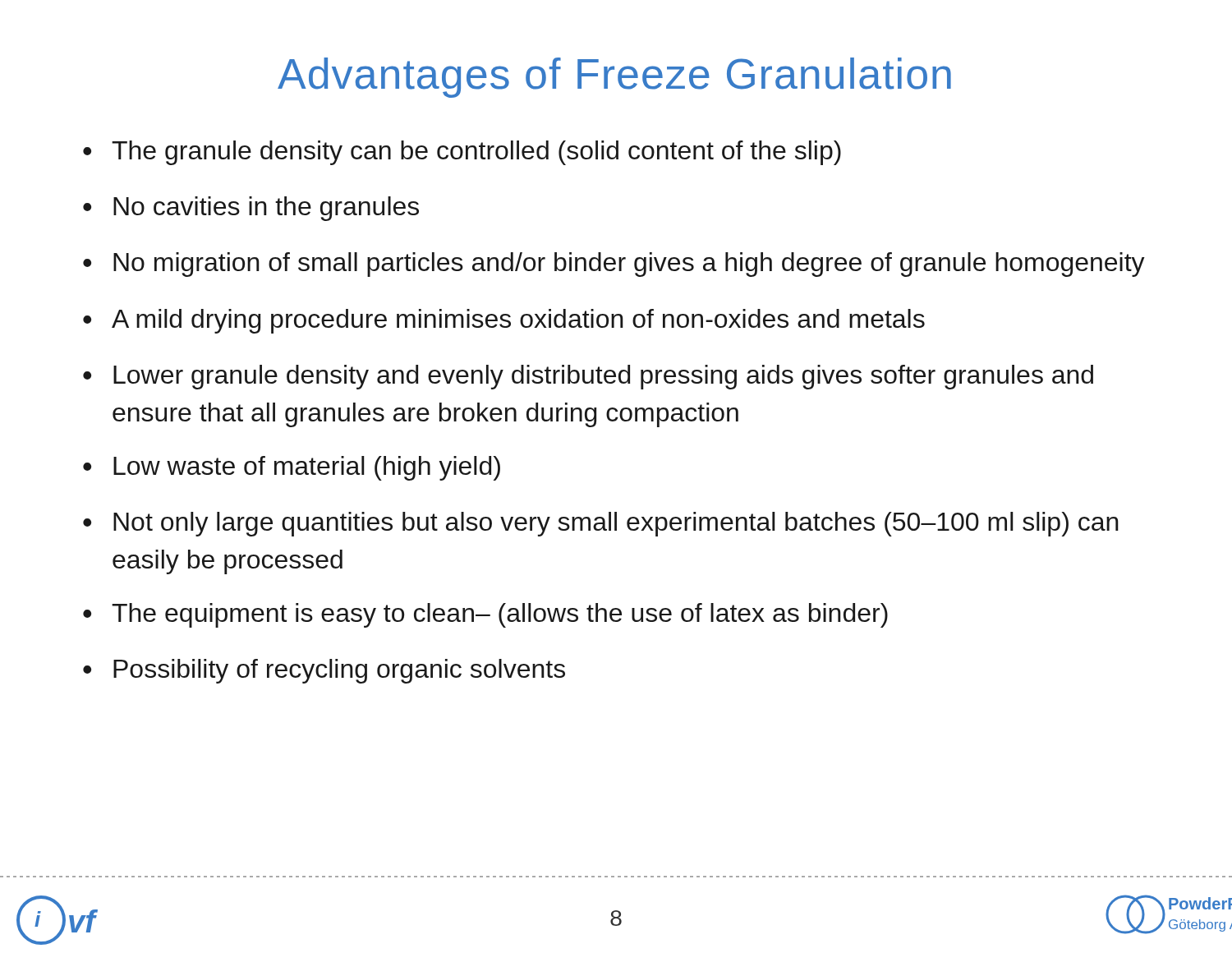This screenshot has width=1232, height=953.
Task: Locate the list item that says "• Not only large quantities but also"
Action: [624, 541]
